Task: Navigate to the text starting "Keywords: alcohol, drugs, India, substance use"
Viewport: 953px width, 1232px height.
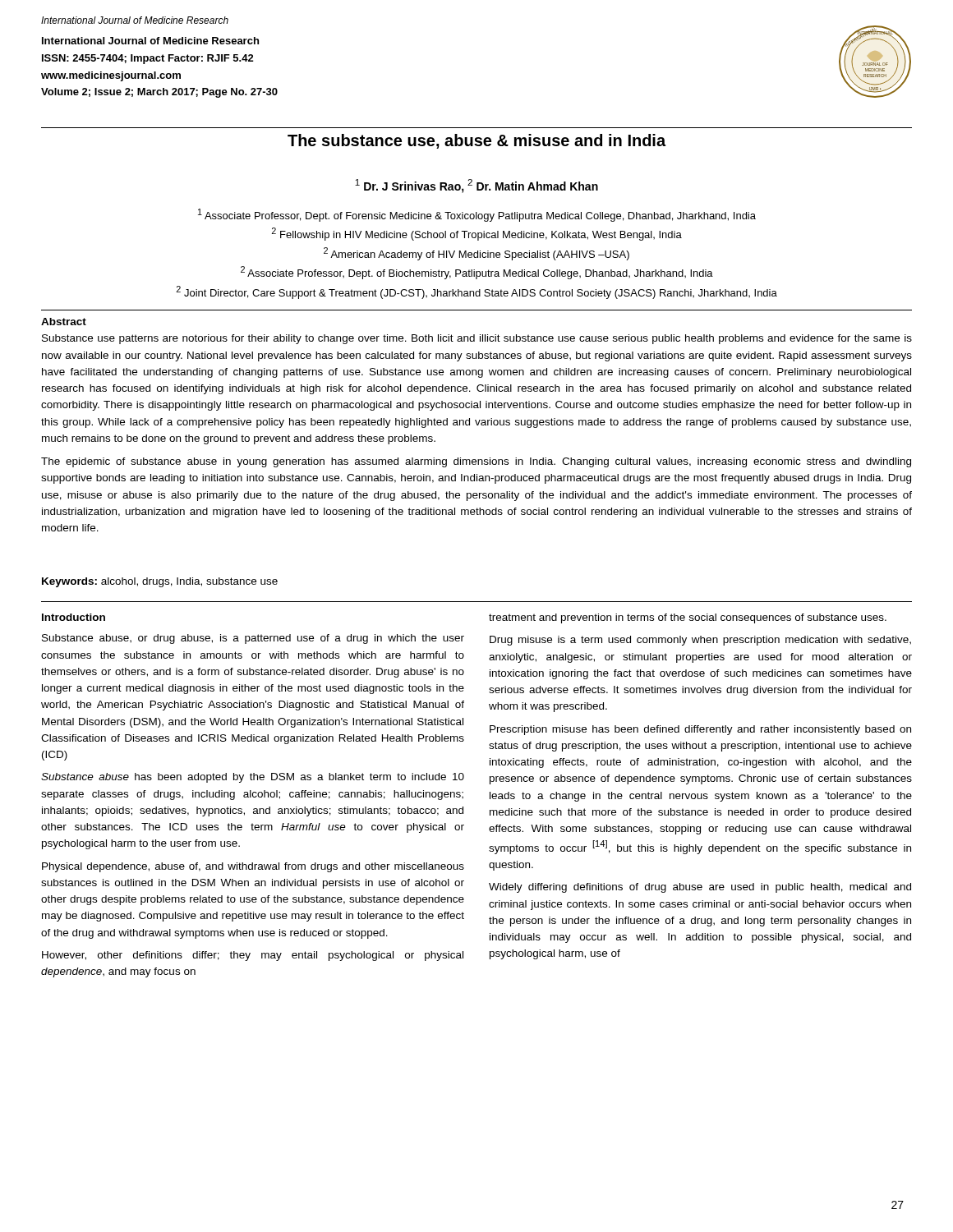Action: pyautogui.click(x=160, y=582)
